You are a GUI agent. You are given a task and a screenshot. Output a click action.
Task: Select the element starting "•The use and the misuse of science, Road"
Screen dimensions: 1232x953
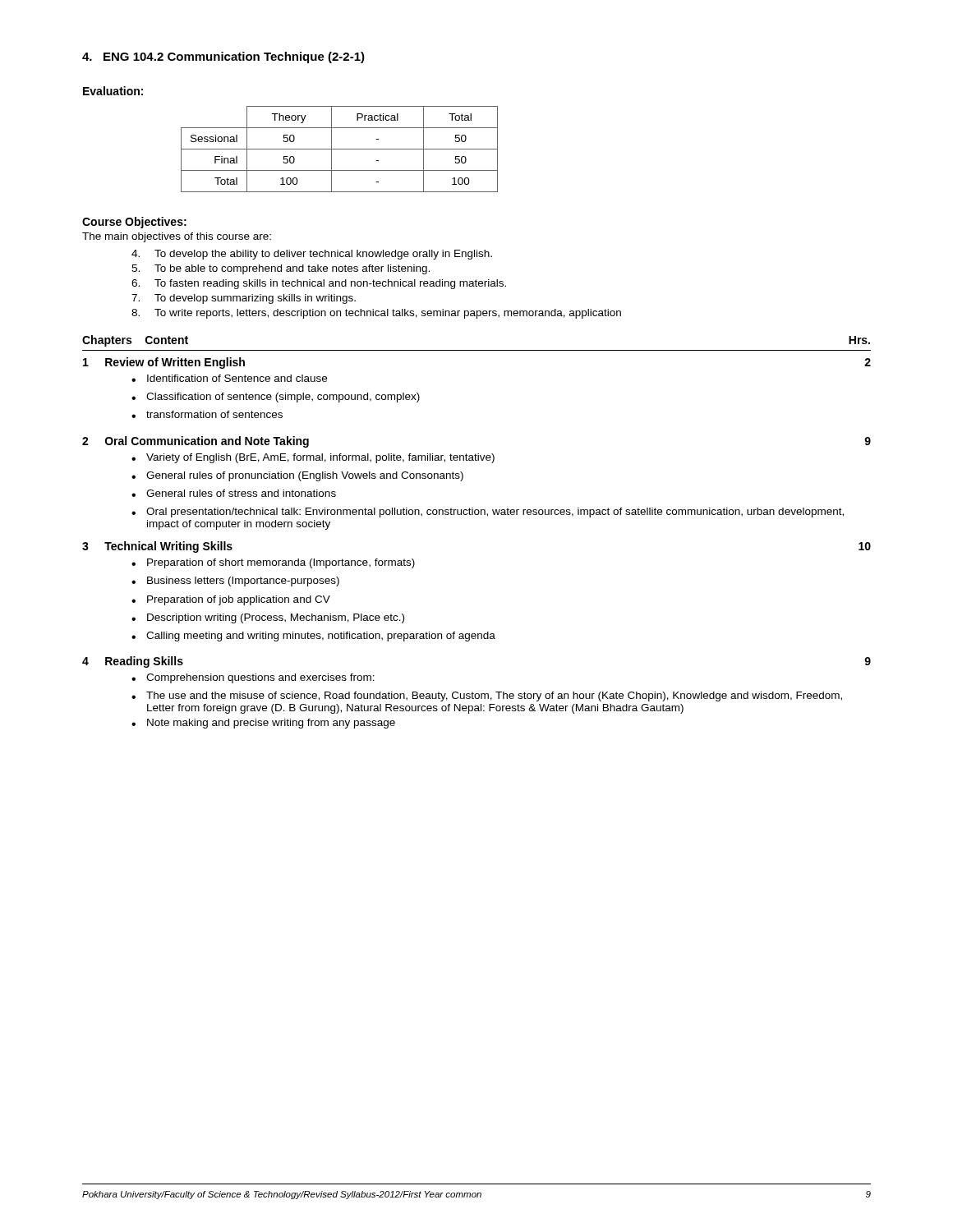click(x=501, y=702)
